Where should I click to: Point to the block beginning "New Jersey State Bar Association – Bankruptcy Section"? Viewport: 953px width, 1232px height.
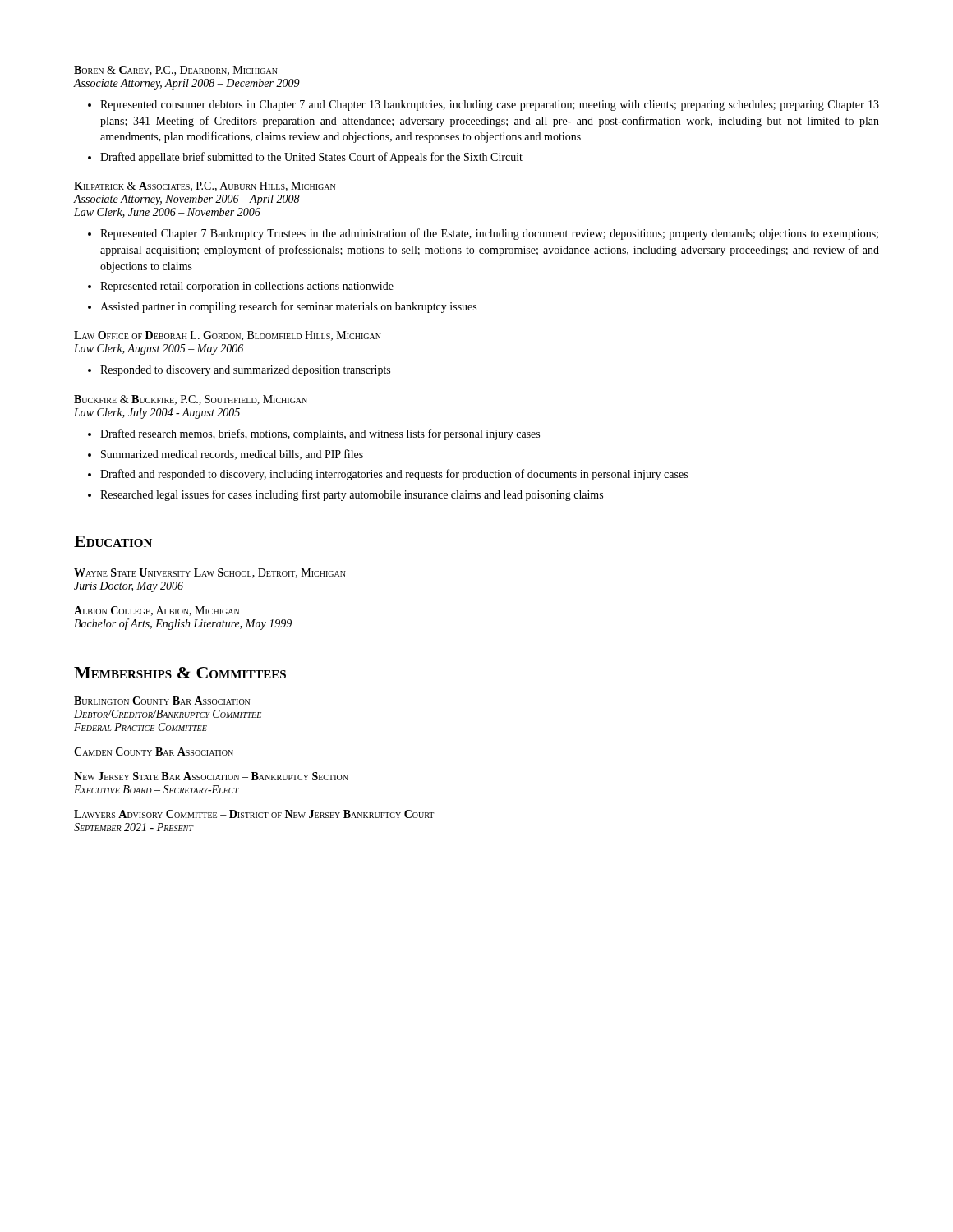point(211,776)
